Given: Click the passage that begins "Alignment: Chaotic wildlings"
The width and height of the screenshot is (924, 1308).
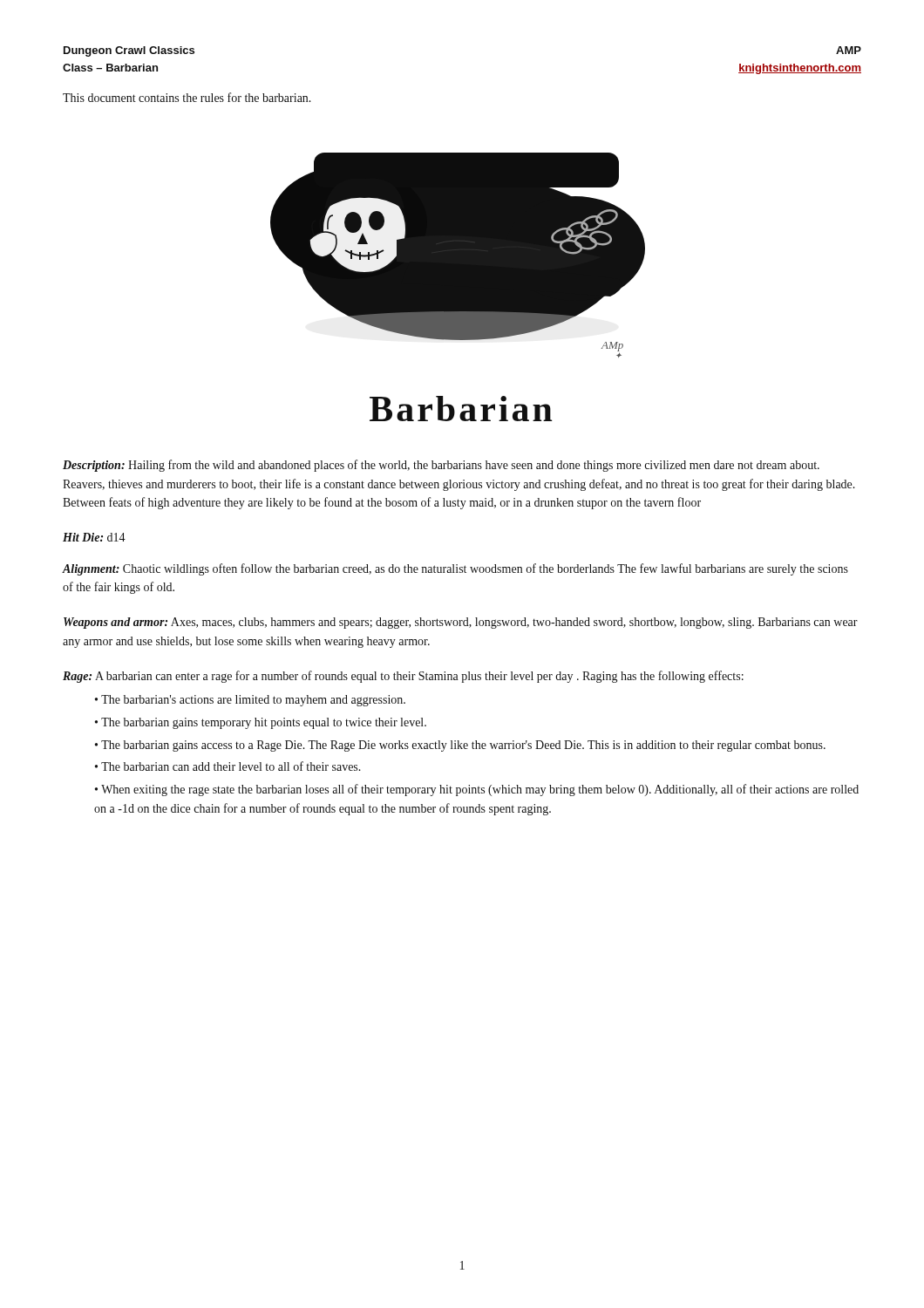Looking at the screenshot, I should [x=455, y=578].
